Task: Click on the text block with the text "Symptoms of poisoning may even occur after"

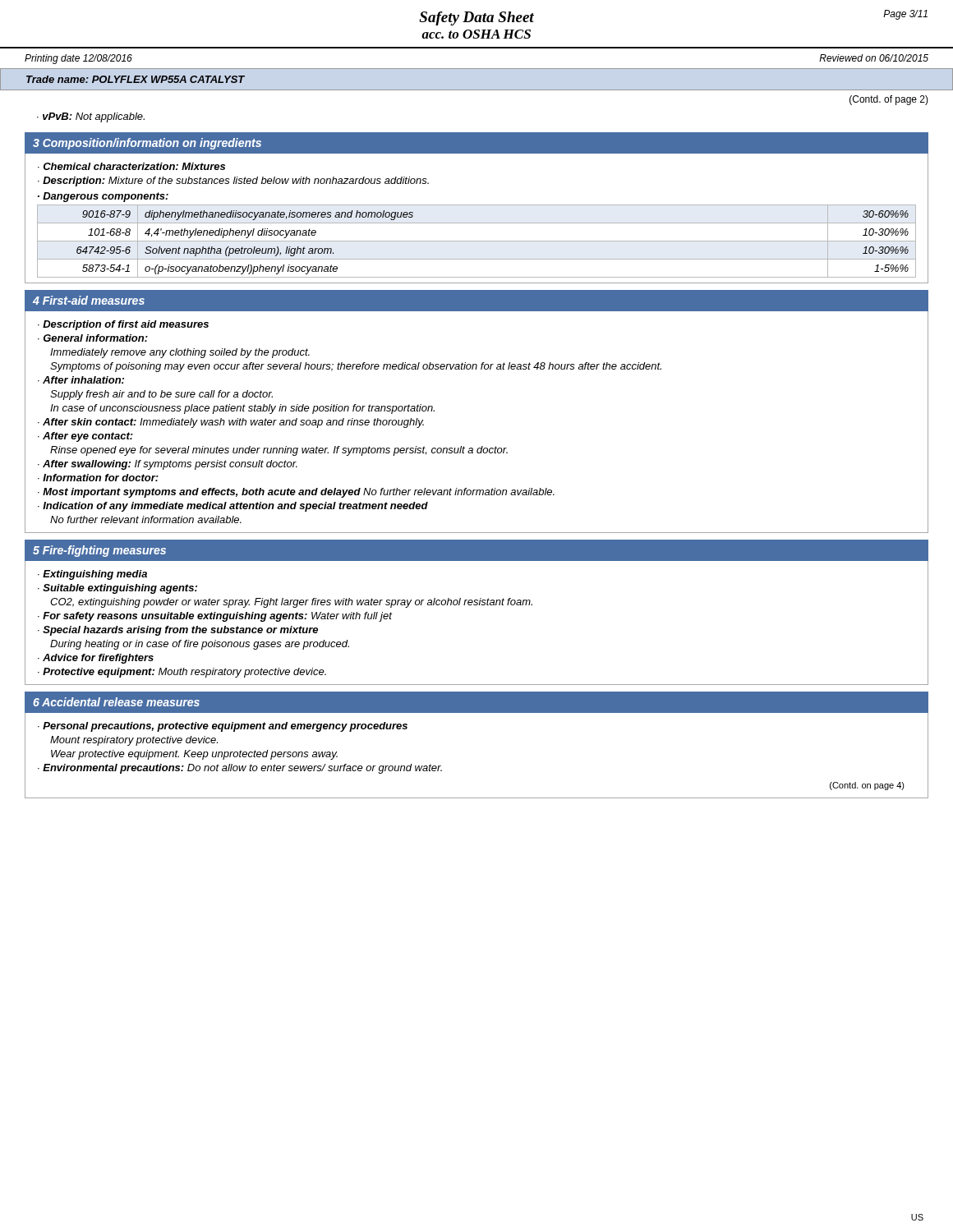Action: (x=356, y=366)
